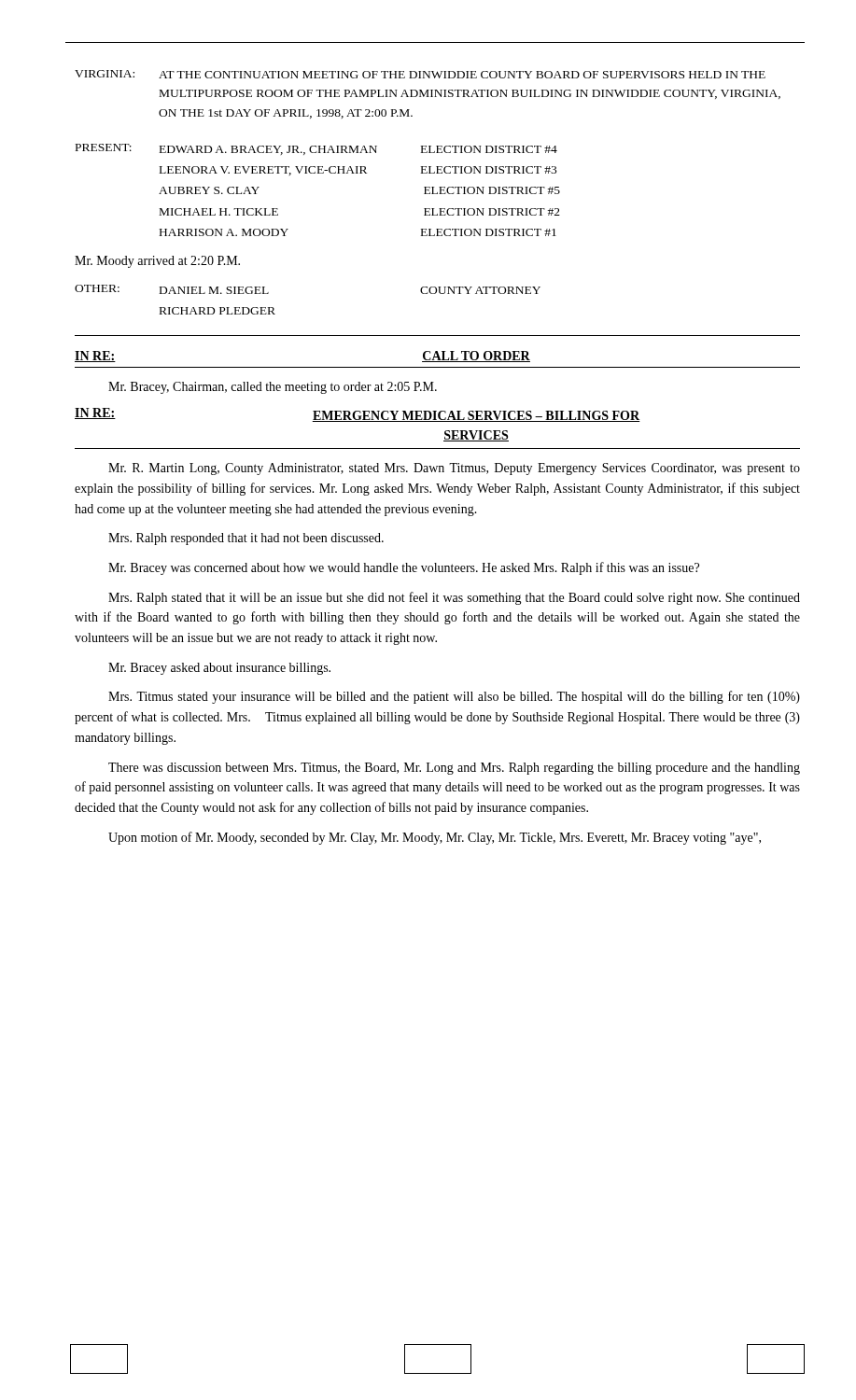Click where it says "Mr. Moody arrived at 2:20 P.M."
This screenshot has width=856, height=1400.
[158, 261]
